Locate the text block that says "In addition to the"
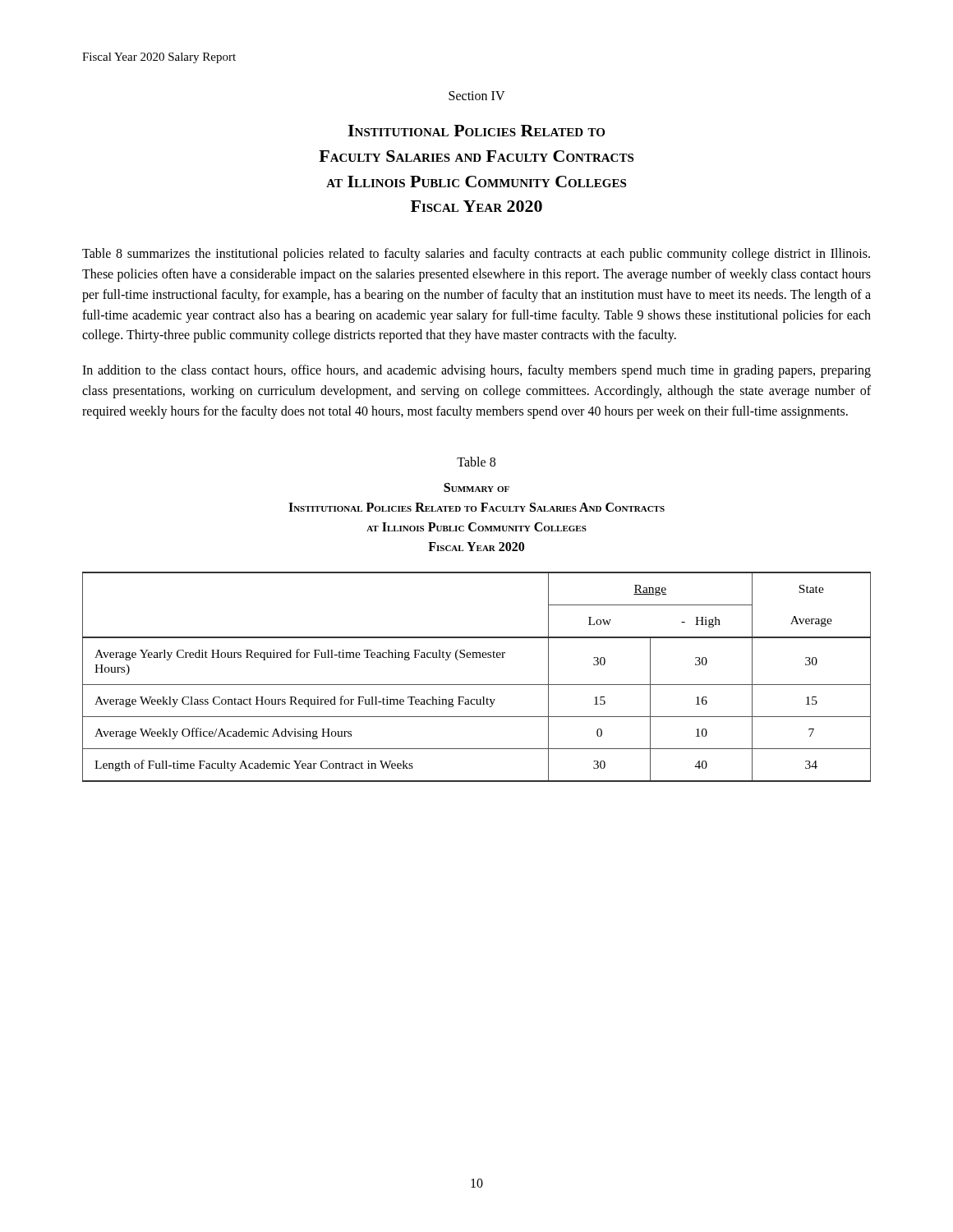The width and height of the screenshot is (953, 1232). [x=476, y=391]
